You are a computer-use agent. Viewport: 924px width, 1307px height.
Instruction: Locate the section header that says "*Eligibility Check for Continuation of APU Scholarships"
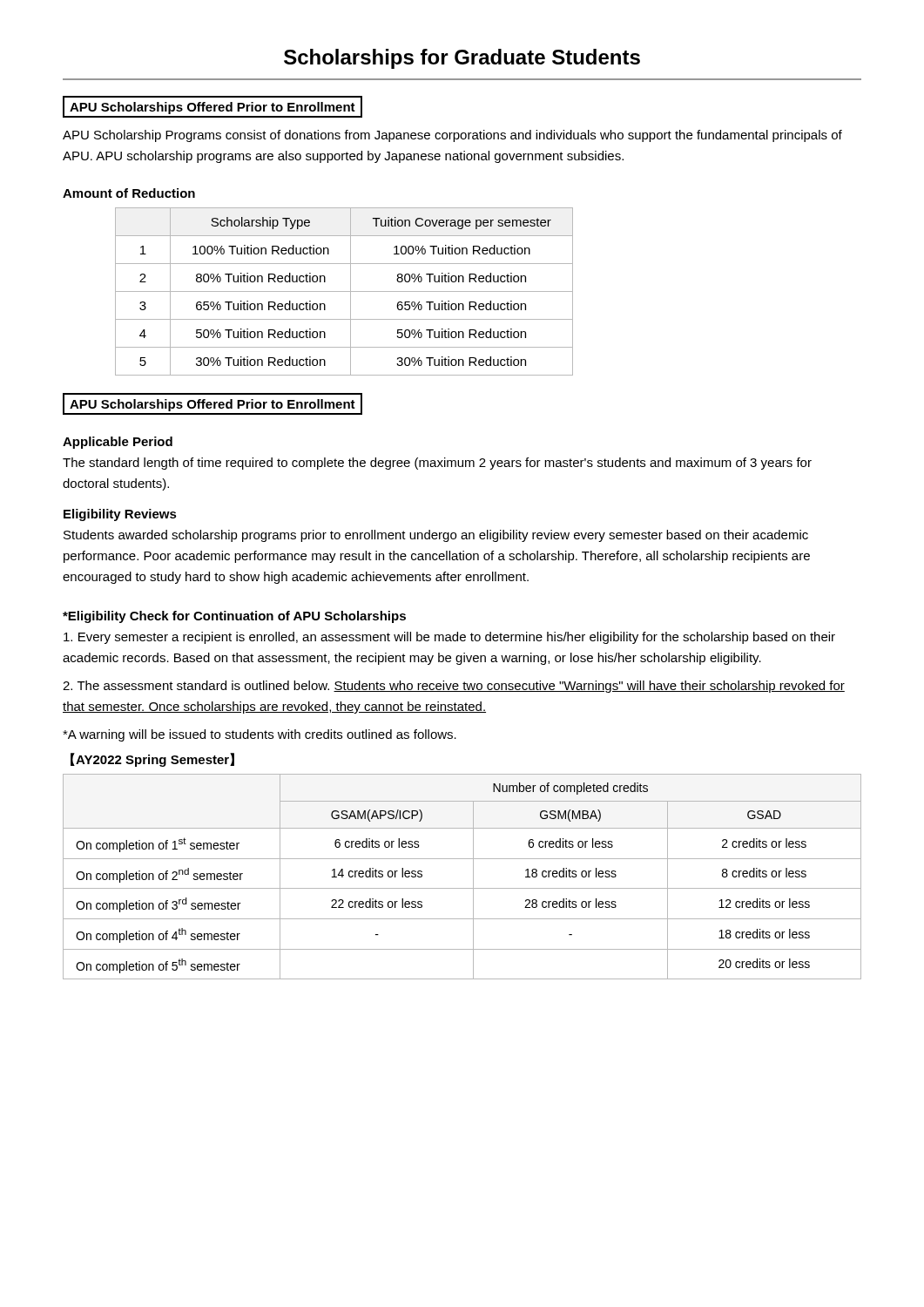[x=235, y=616]
